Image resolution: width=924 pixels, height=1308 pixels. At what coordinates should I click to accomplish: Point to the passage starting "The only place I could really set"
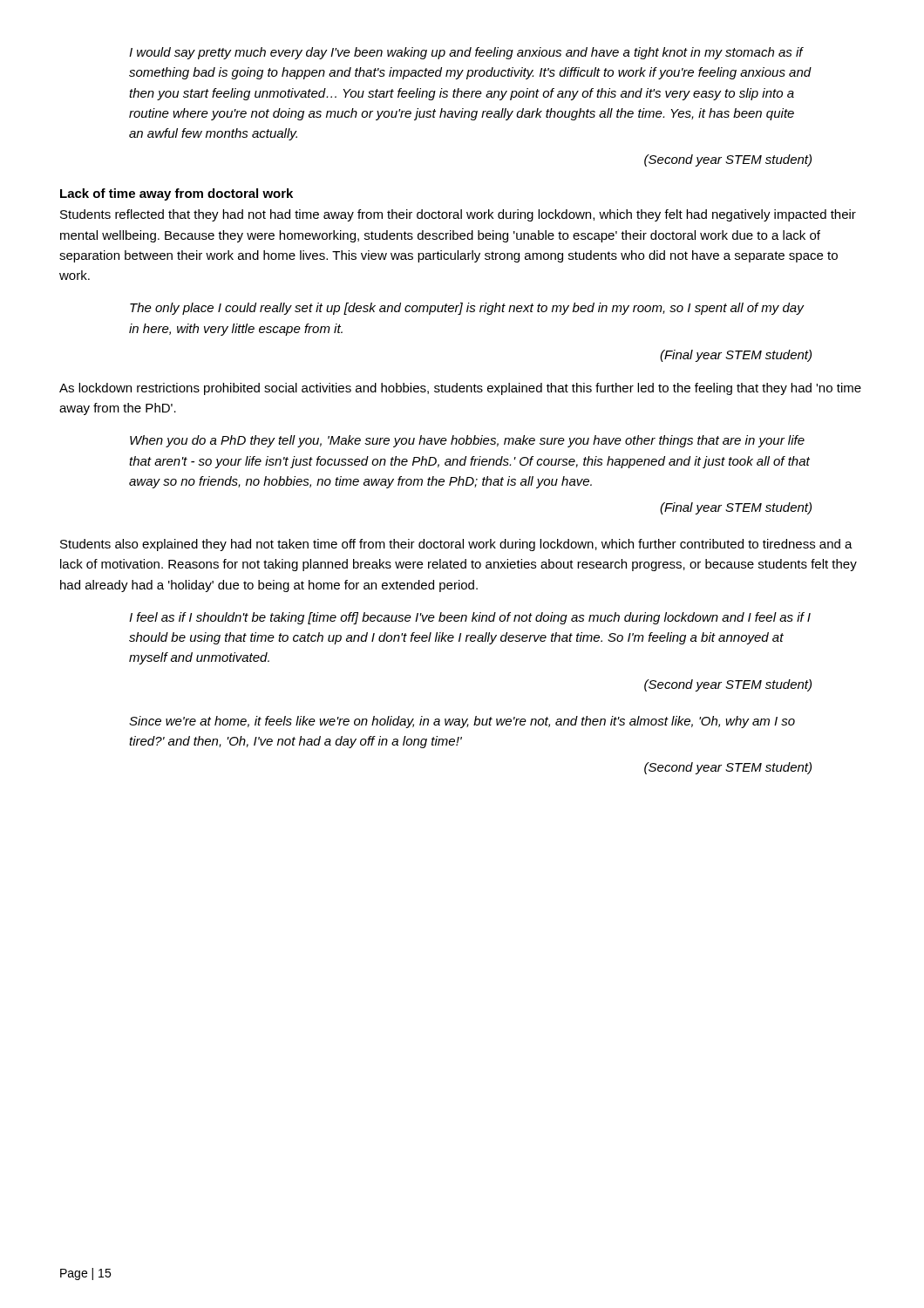(x=466, y=318)
